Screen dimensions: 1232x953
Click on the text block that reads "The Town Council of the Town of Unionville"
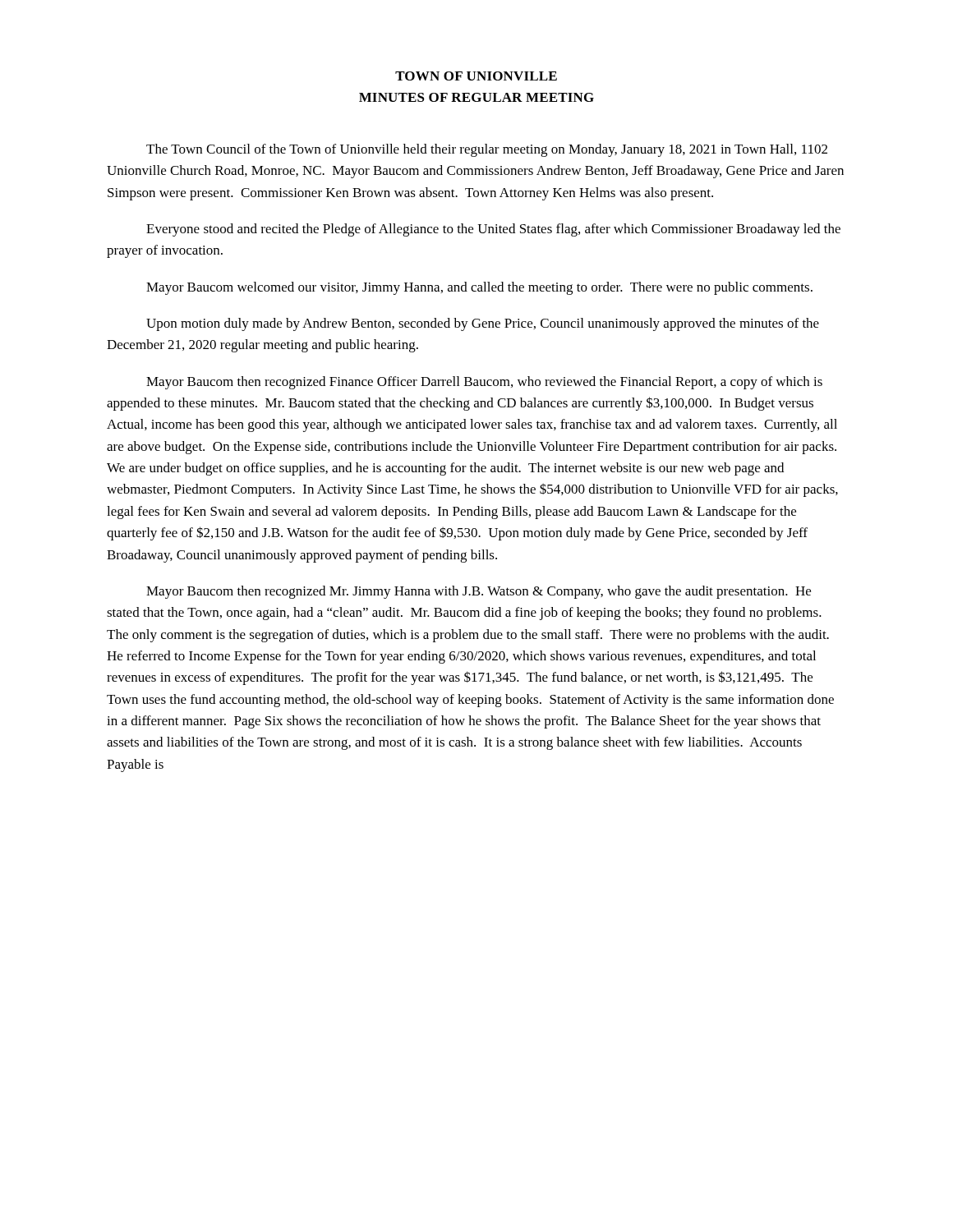(475, 171)
